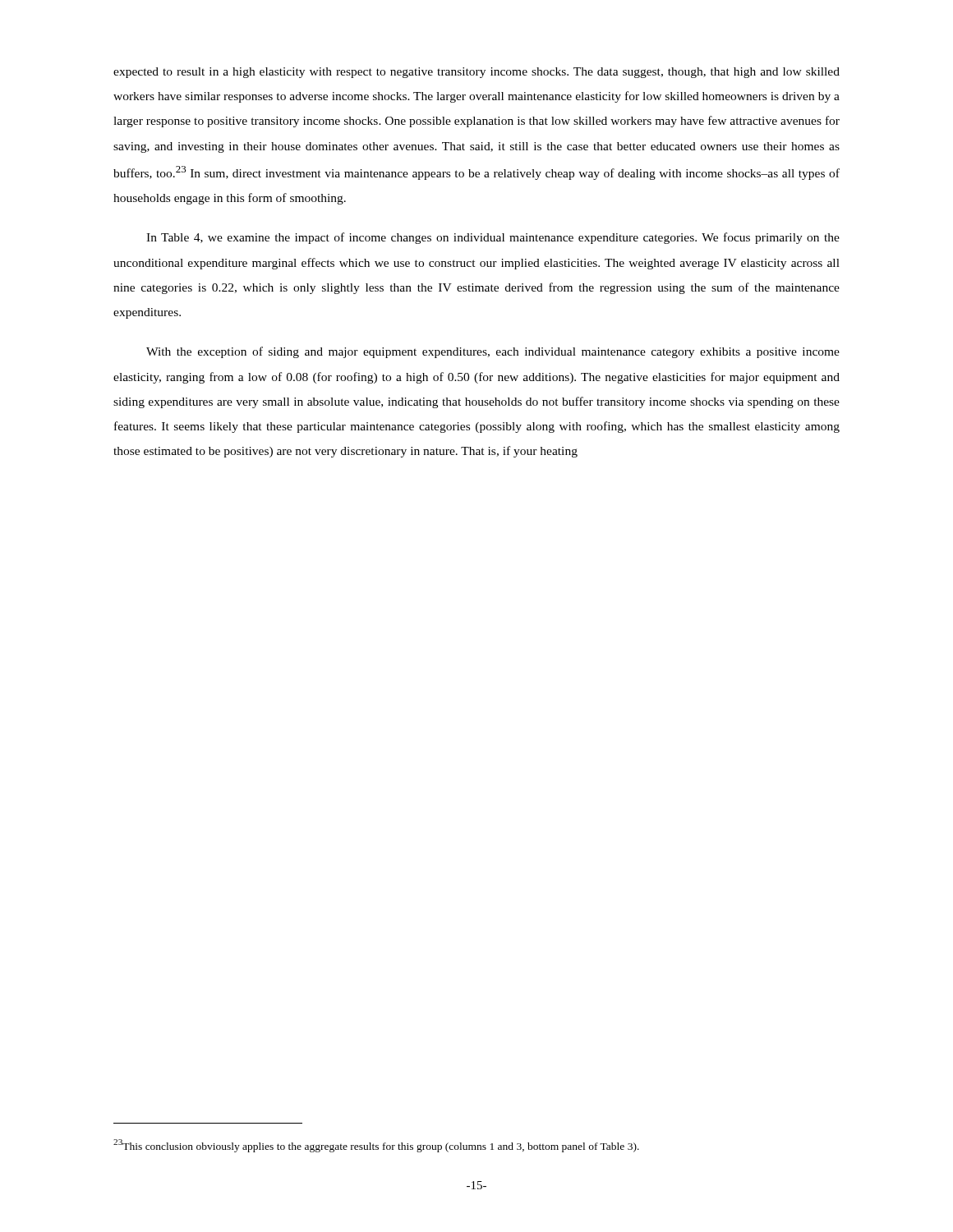Image resolution: width=953 pixels, height=1232 pixels.
Task: Point to the text starting "expected to result in"
Action: (x=476, y=135)
